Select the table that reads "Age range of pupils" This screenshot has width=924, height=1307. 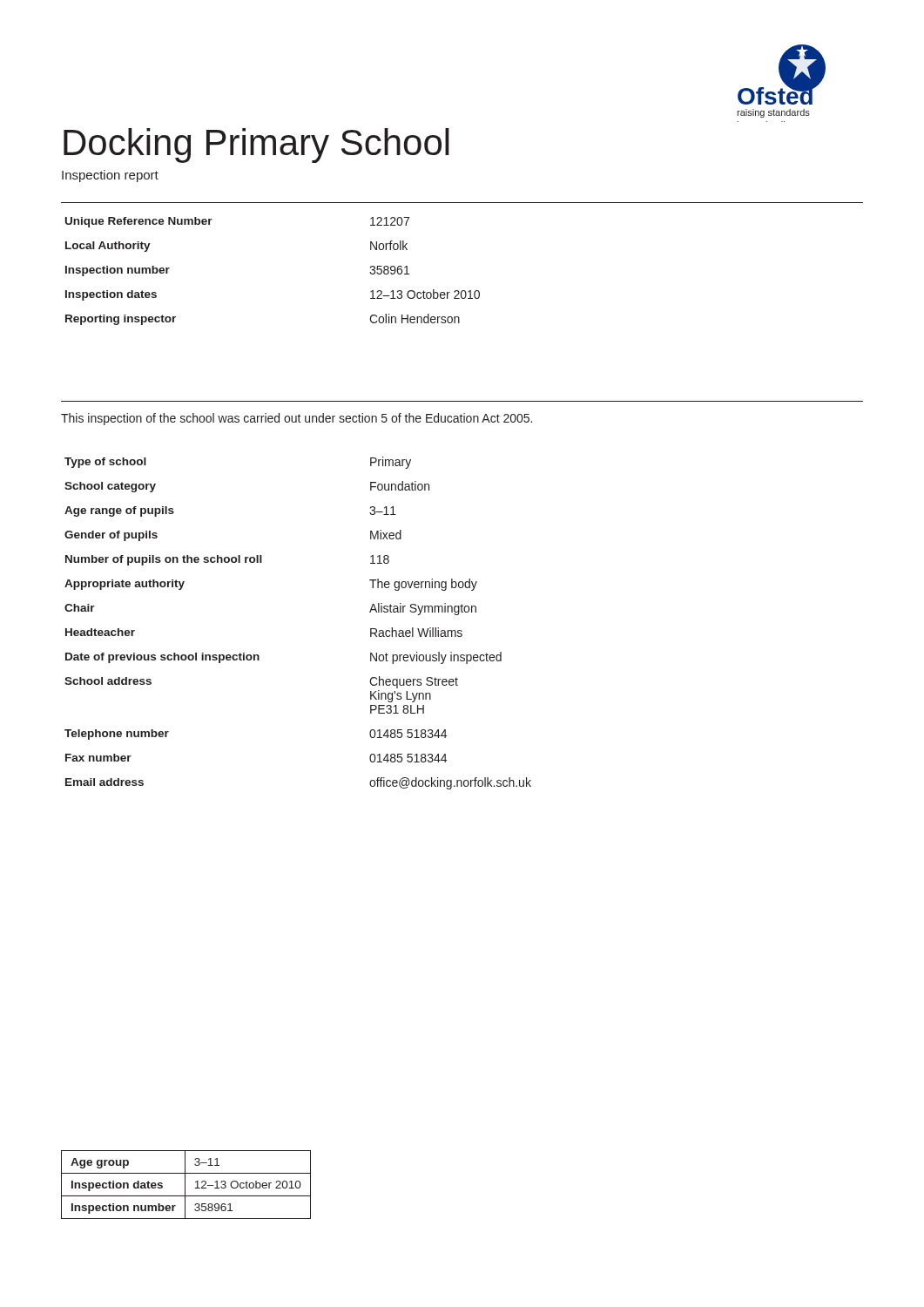coord(462,622)
